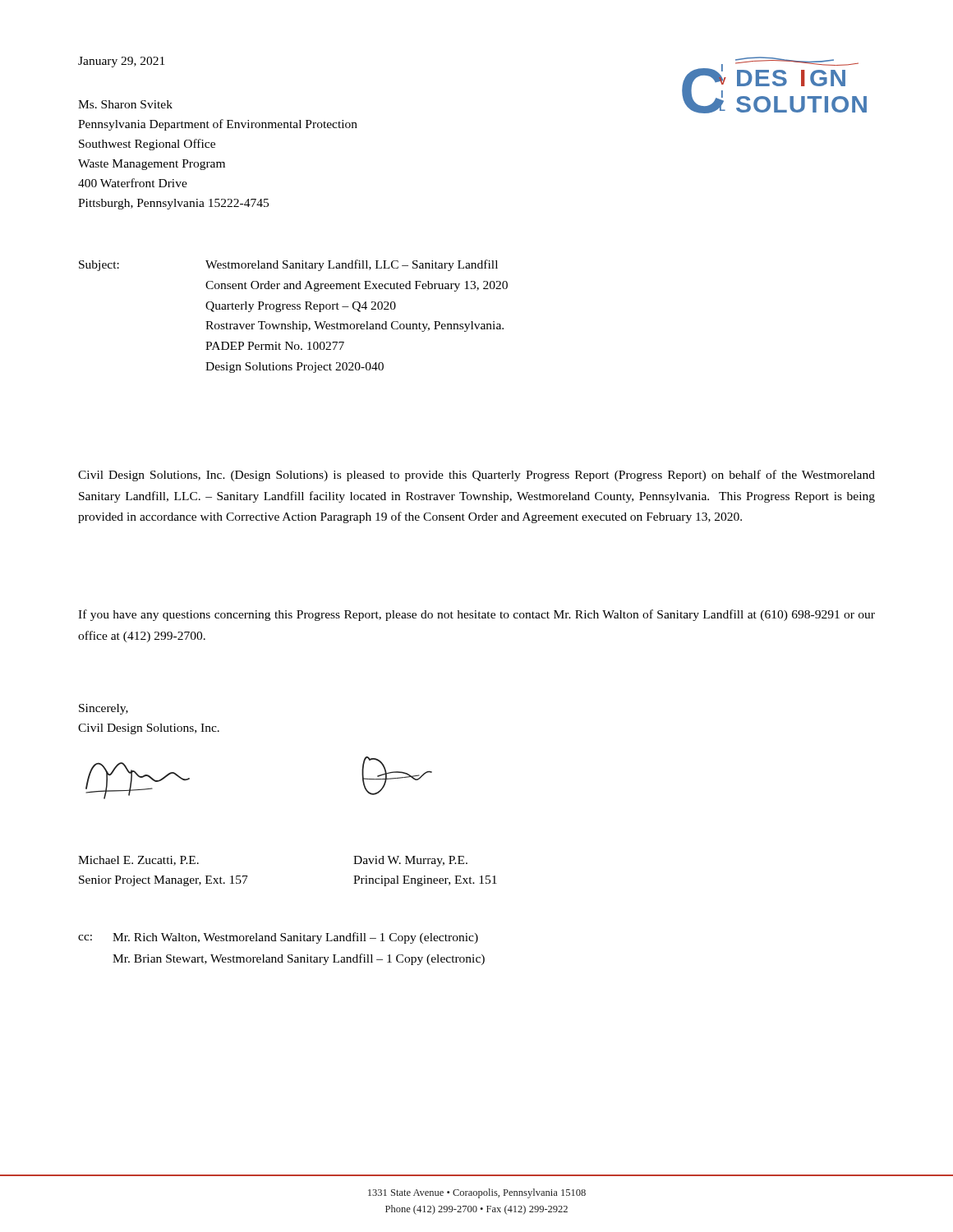Point to the region starting "Ms. Sharon Svitek Pennsylvania Department of"

[x=218, y=153]
